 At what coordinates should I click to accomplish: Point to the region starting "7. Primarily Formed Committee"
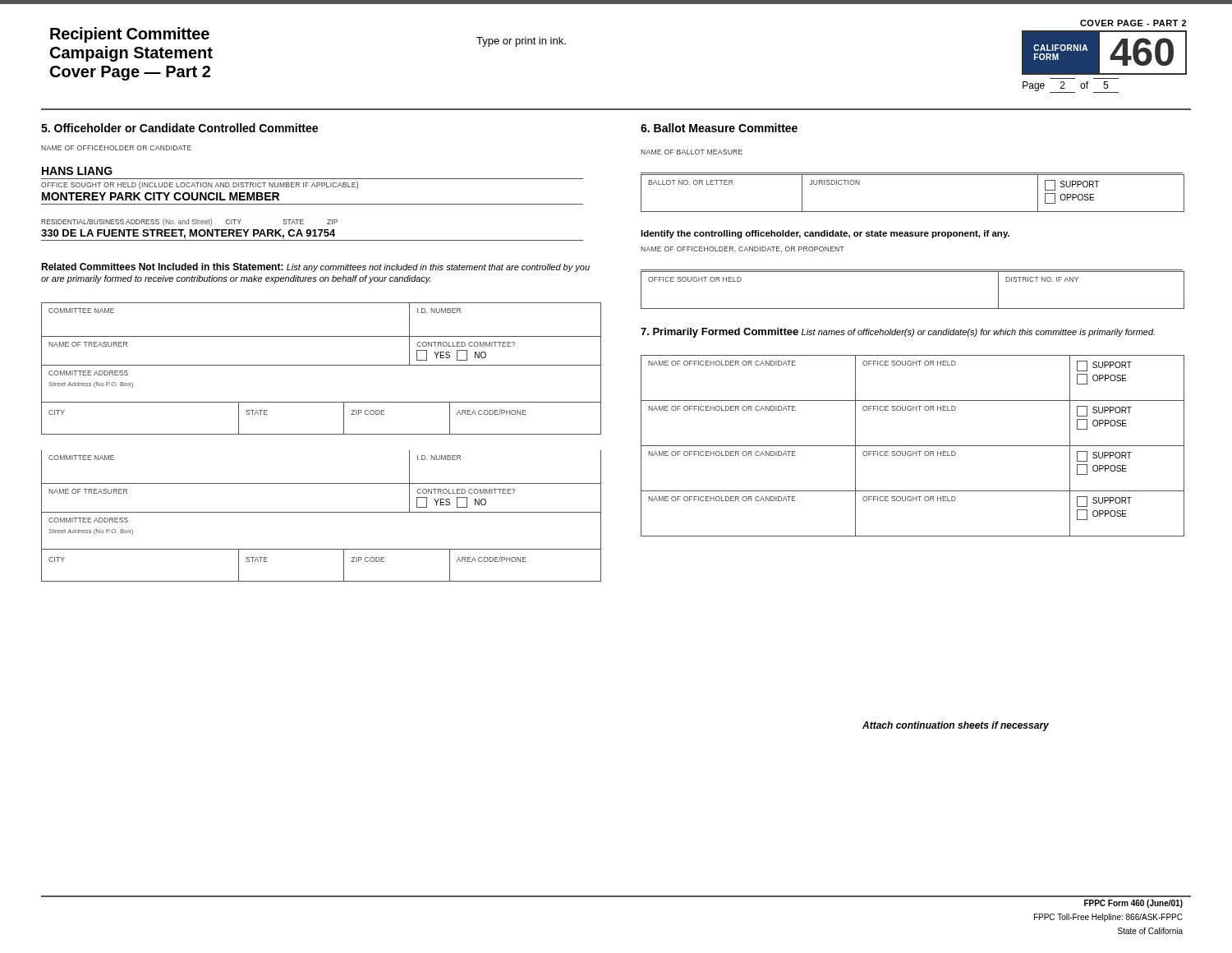click(898, 332)
